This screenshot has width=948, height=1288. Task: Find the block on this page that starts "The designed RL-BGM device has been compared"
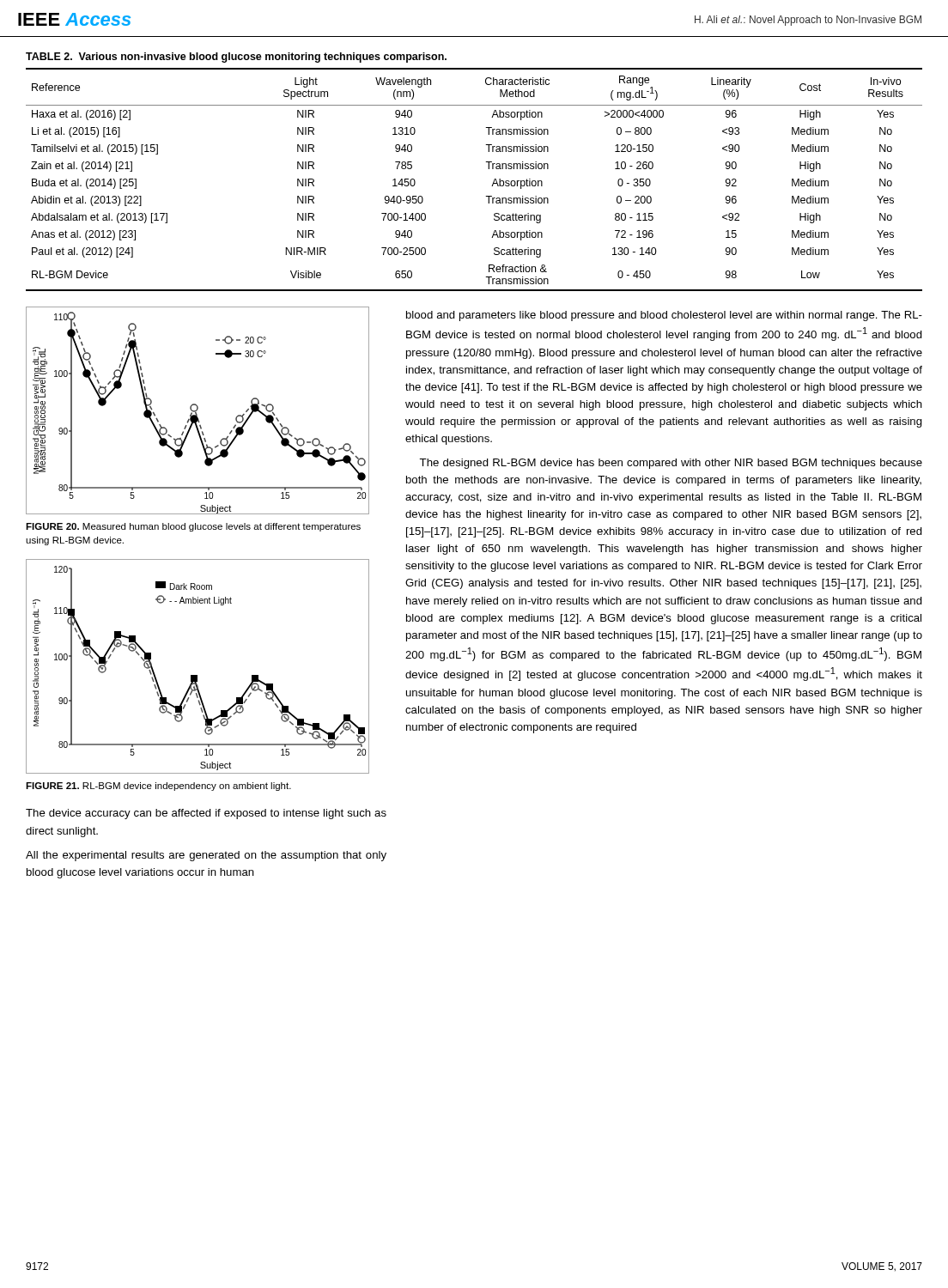tap(664, 595)
